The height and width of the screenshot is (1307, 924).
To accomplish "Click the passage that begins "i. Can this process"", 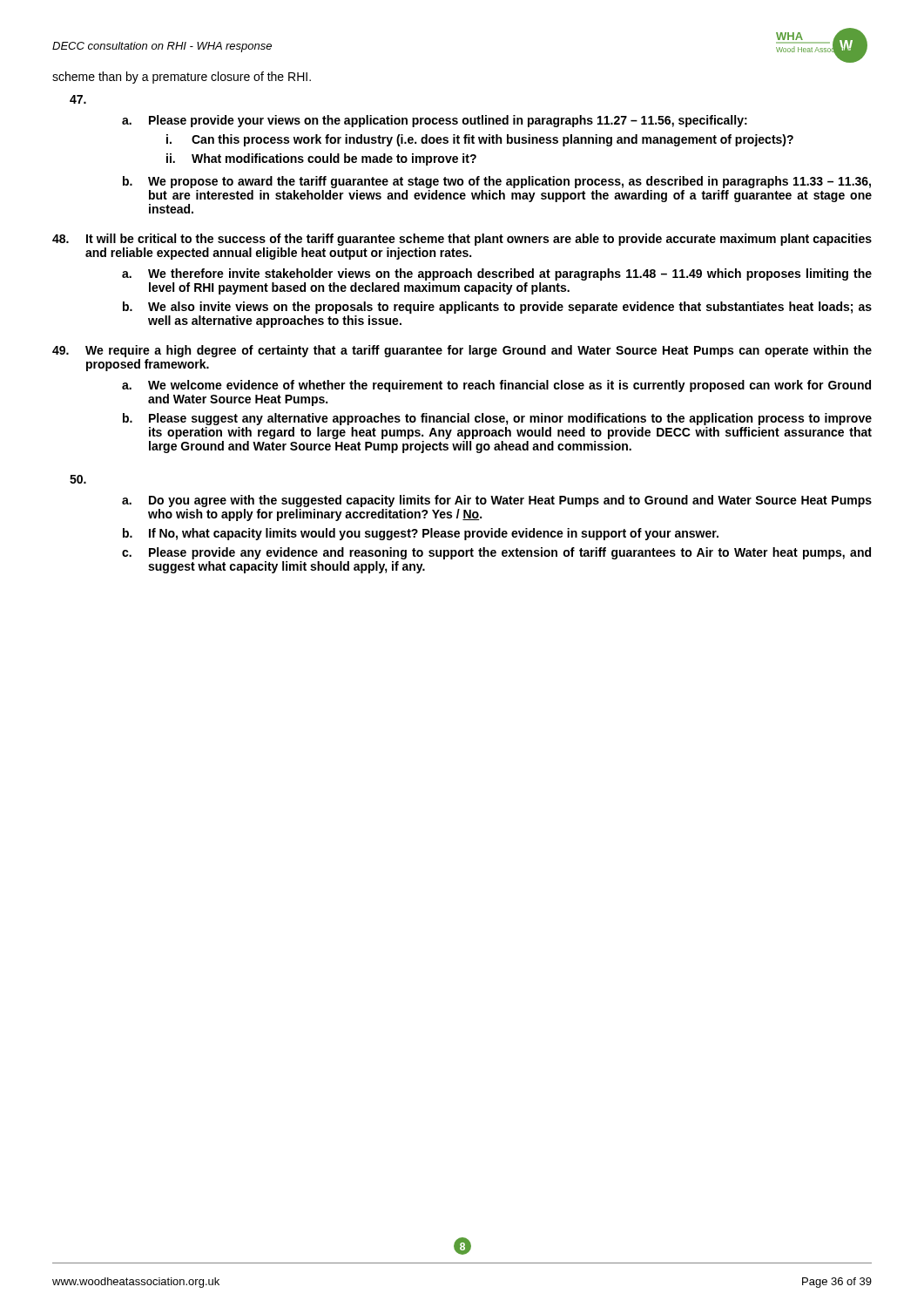I will pyautogui.click(x=519, y=139).
